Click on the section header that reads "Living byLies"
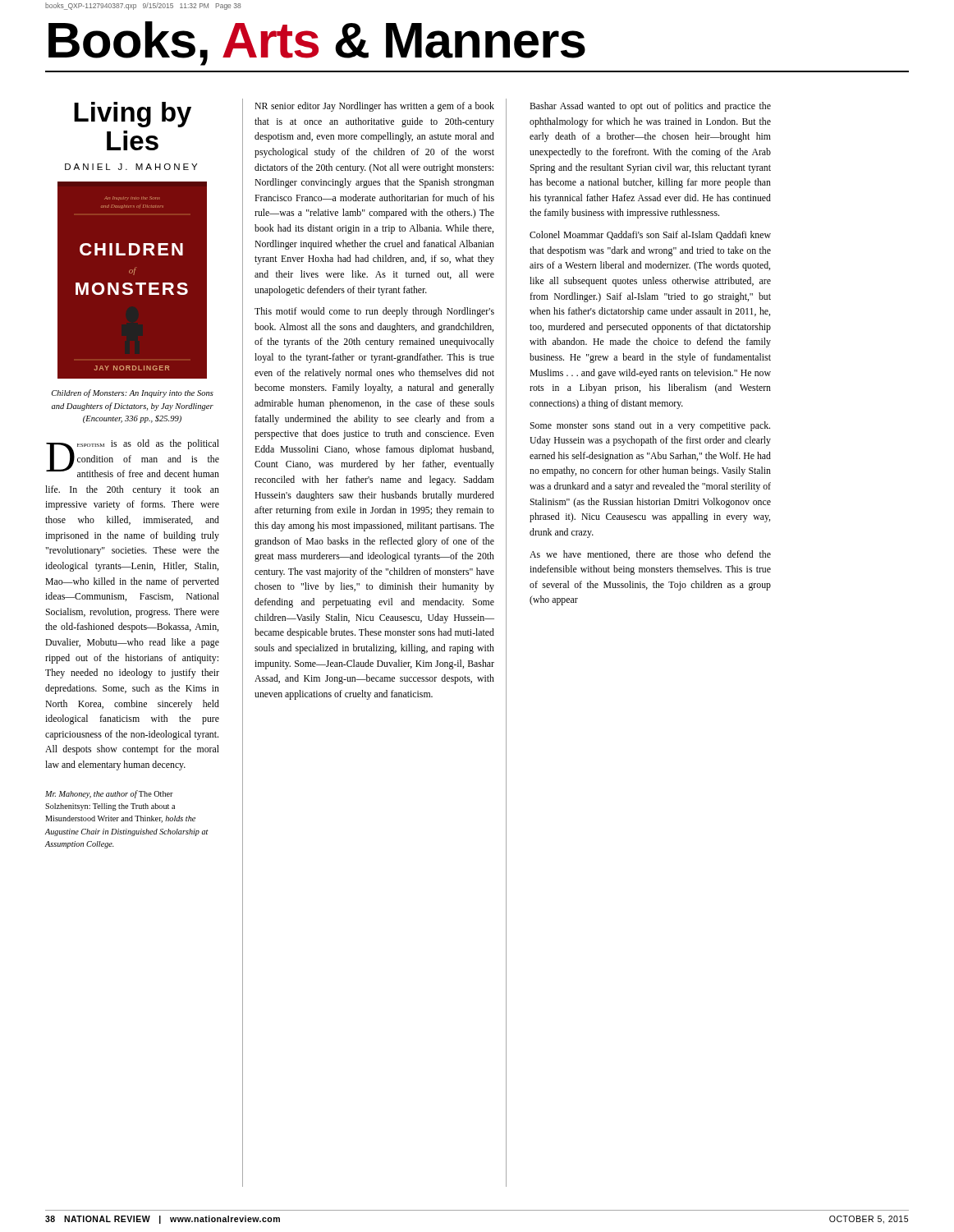954x1232 pixels. coord(132,127)
